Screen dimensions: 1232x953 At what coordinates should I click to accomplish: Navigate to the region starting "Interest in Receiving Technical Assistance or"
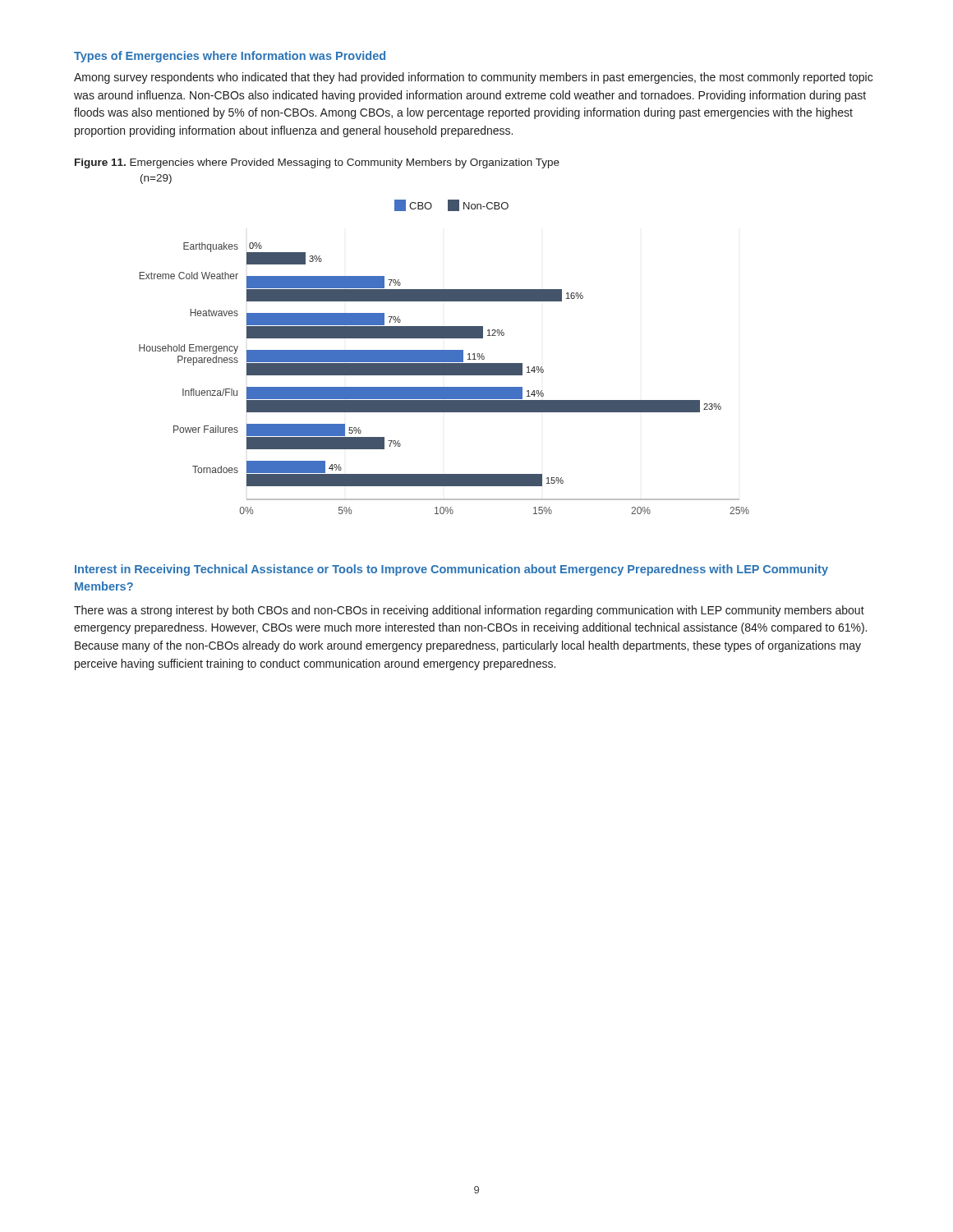point(451,577)
